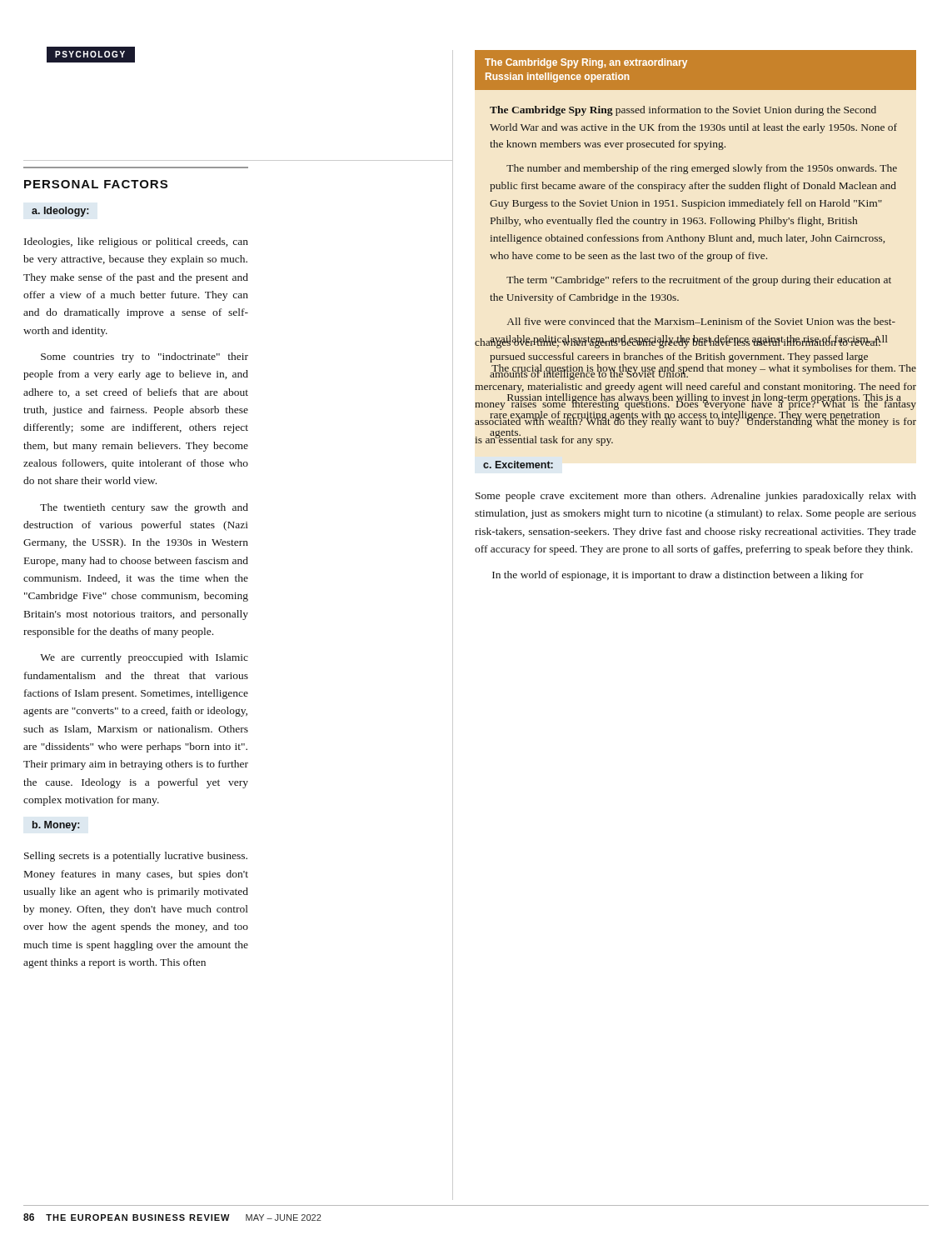Select the infographic
The height and width of the screenshot is (1250, 952).
(695, 257)
